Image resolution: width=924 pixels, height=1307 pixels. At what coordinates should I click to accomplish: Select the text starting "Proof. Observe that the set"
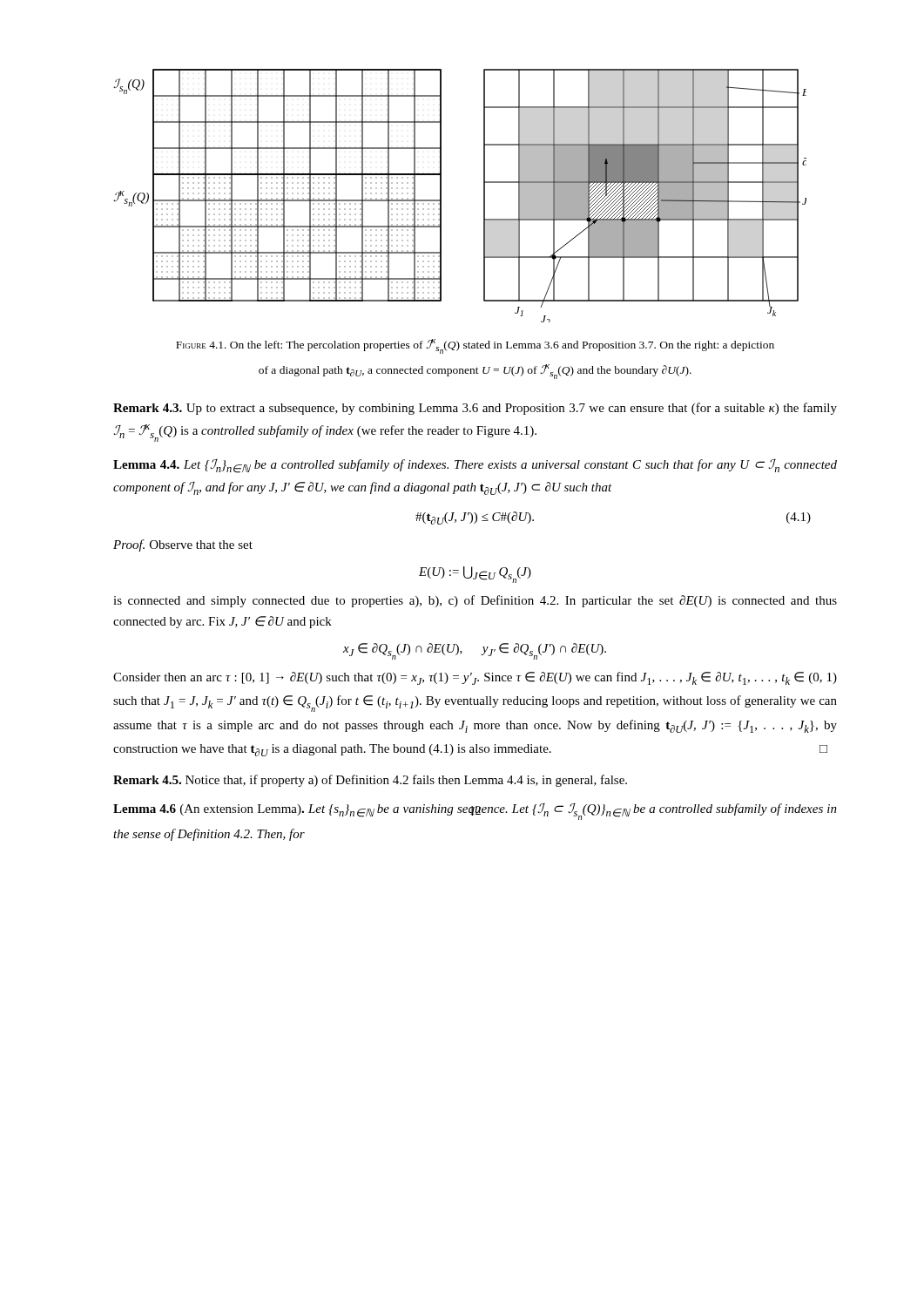click(183, 544)
